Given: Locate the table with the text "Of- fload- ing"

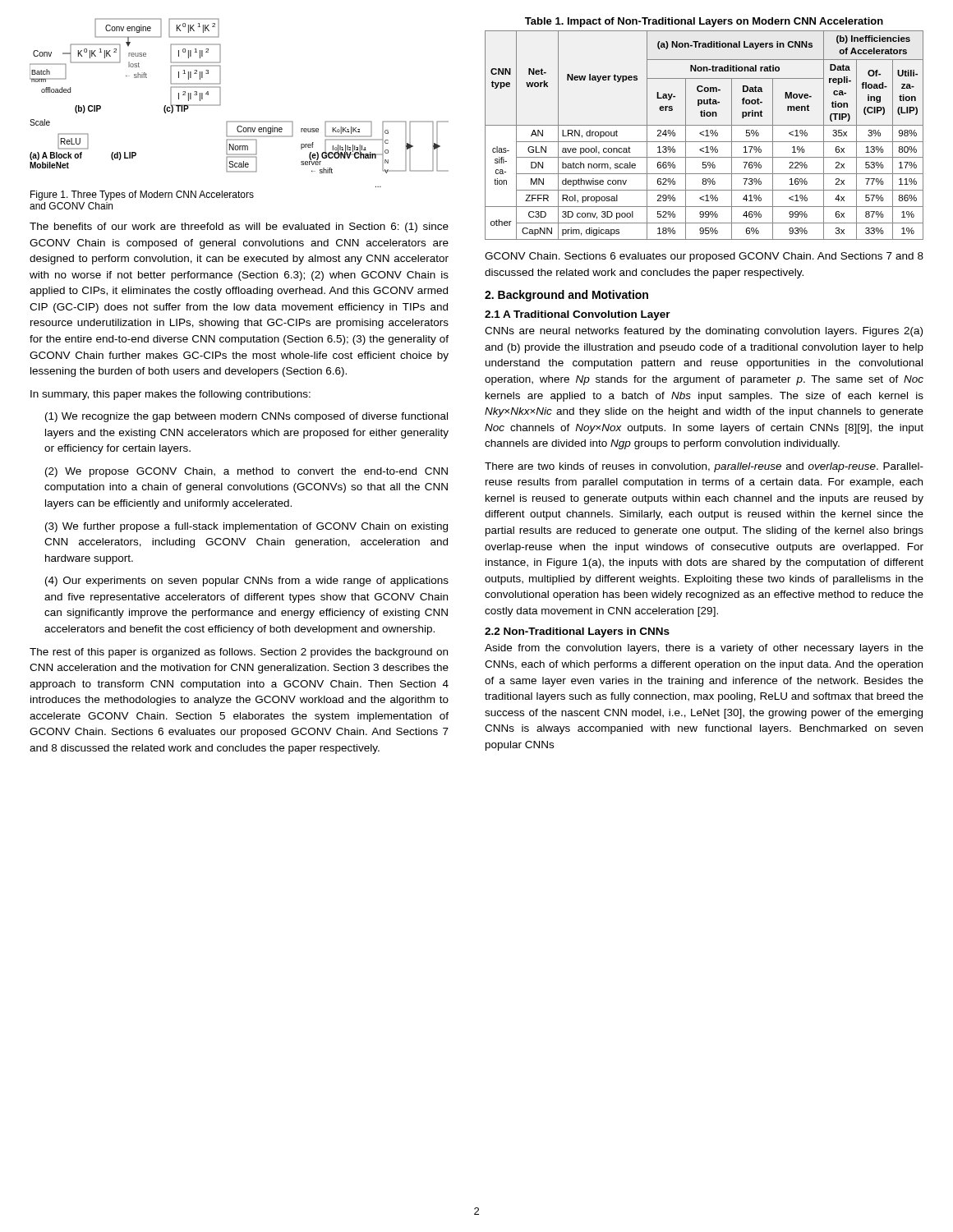Looking at the screenshot, I should pyautogui.click(x=704, y=135).
